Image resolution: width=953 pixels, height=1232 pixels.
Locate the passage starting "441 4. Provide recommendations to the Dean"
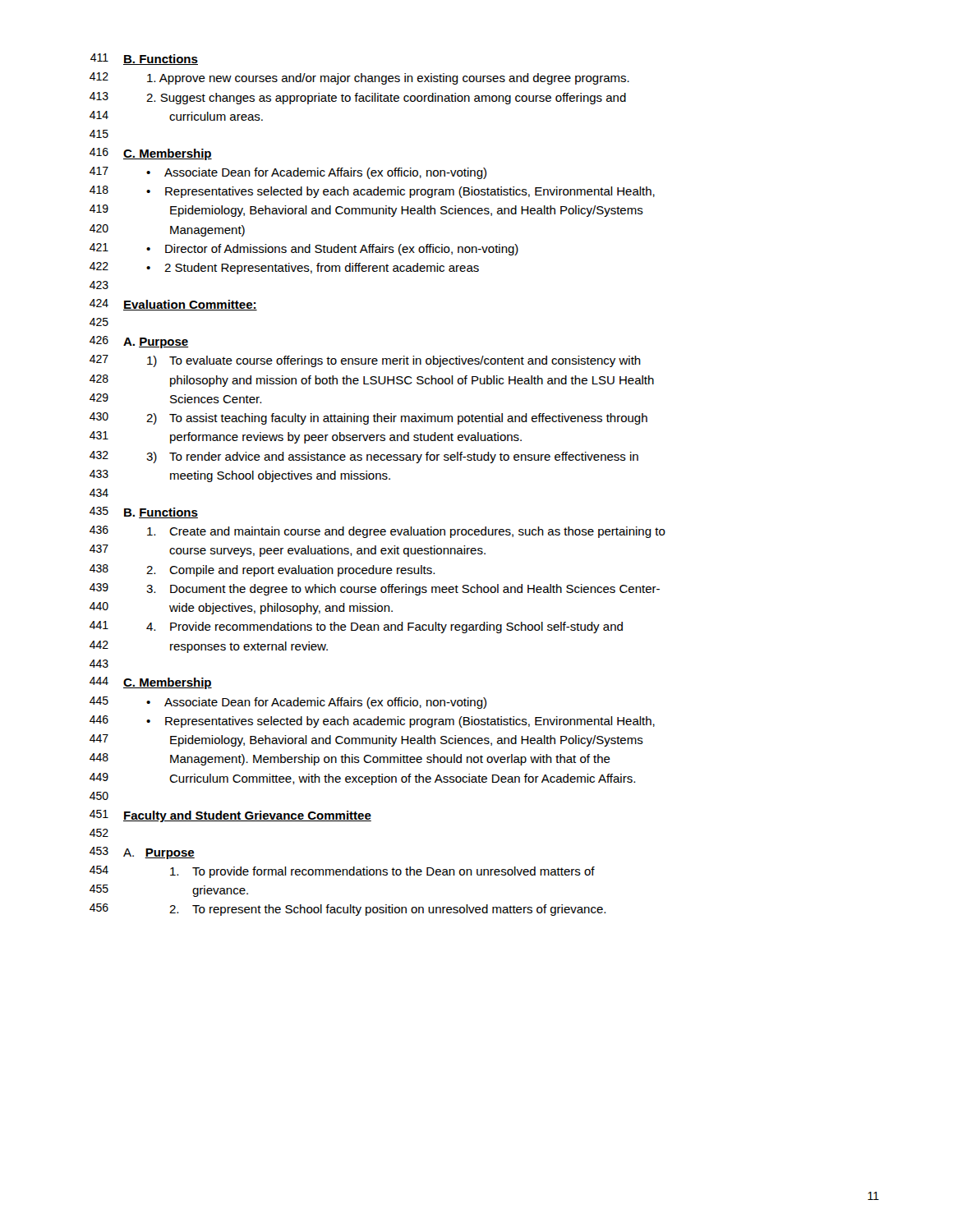pos(468,627)
